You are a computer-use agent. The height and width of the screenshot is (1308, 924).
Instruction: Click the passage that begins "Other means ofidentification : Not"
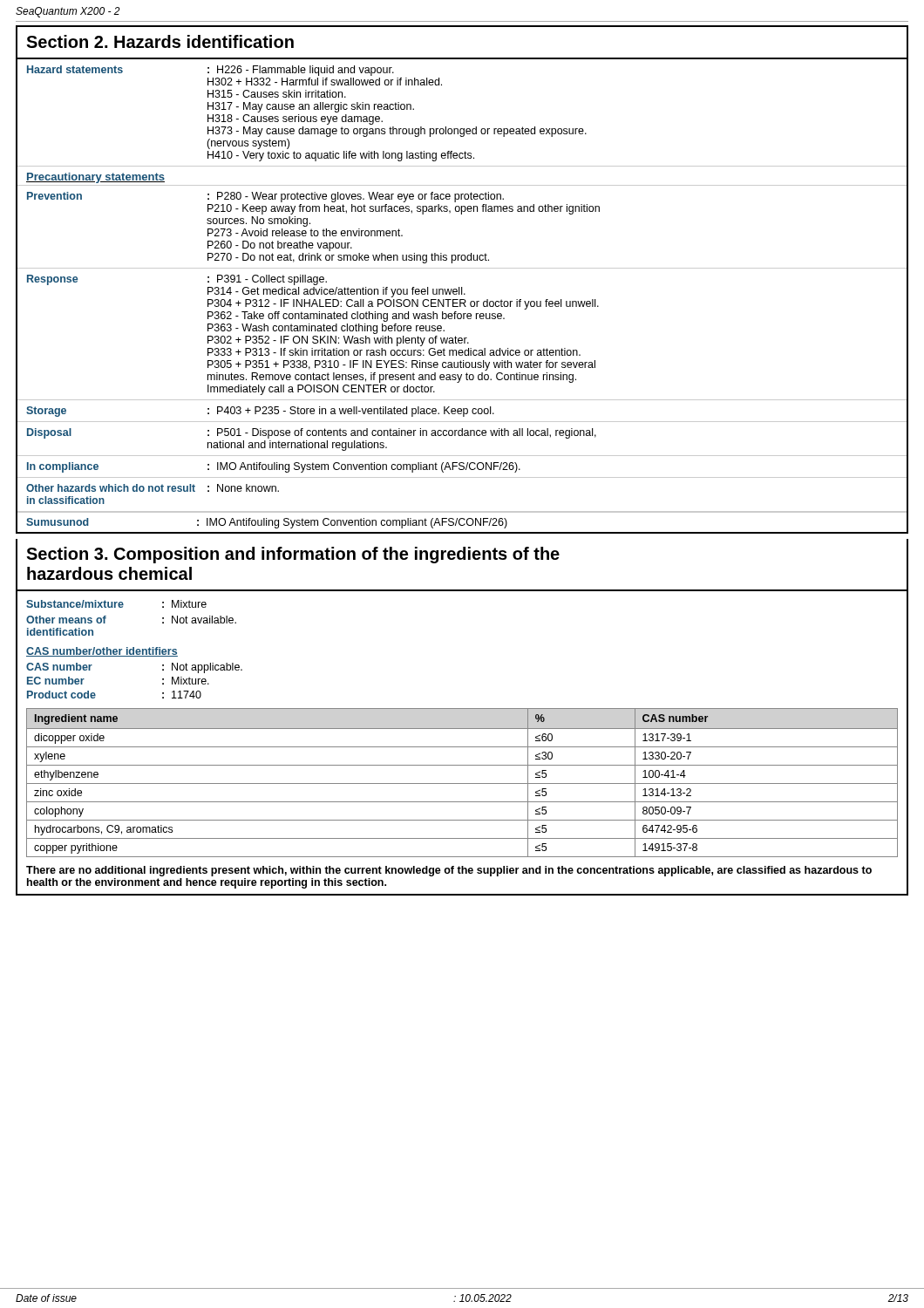(x=62, y=620)
